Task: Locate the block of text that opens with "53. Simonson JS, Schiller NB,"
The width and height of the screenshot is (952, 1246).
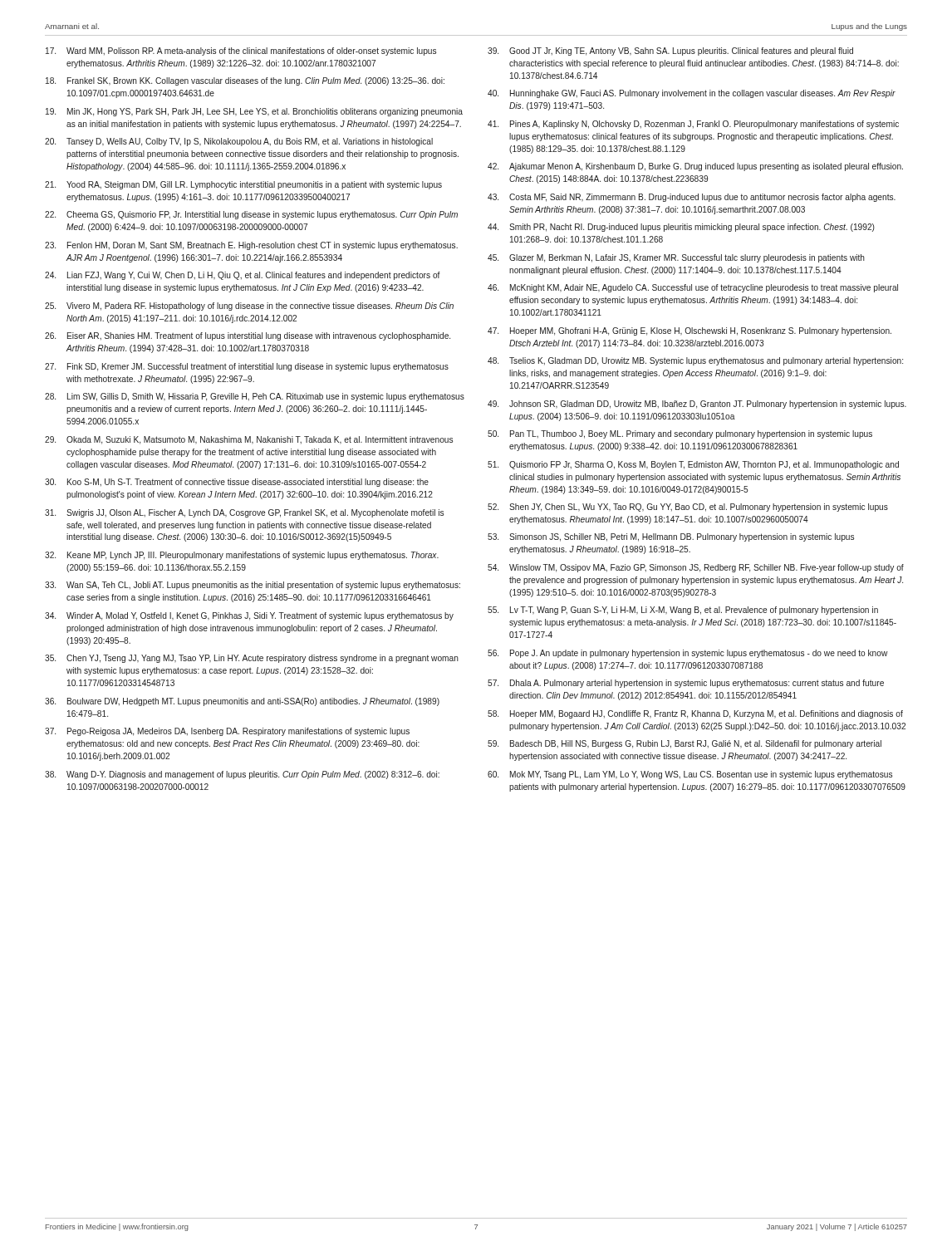Action: [697, 545]
